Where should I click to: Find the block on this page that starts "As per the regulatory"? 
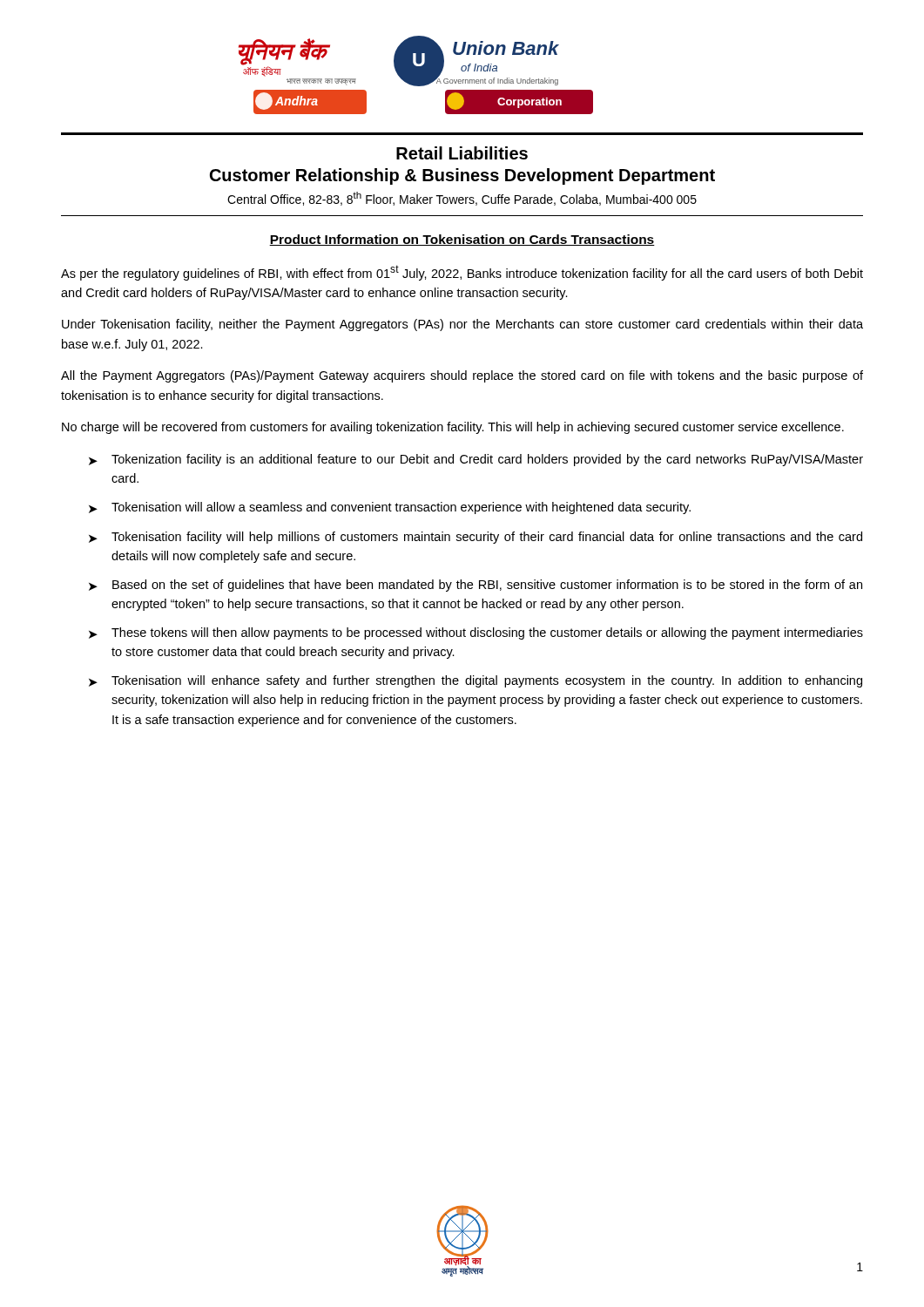[462, 281]
